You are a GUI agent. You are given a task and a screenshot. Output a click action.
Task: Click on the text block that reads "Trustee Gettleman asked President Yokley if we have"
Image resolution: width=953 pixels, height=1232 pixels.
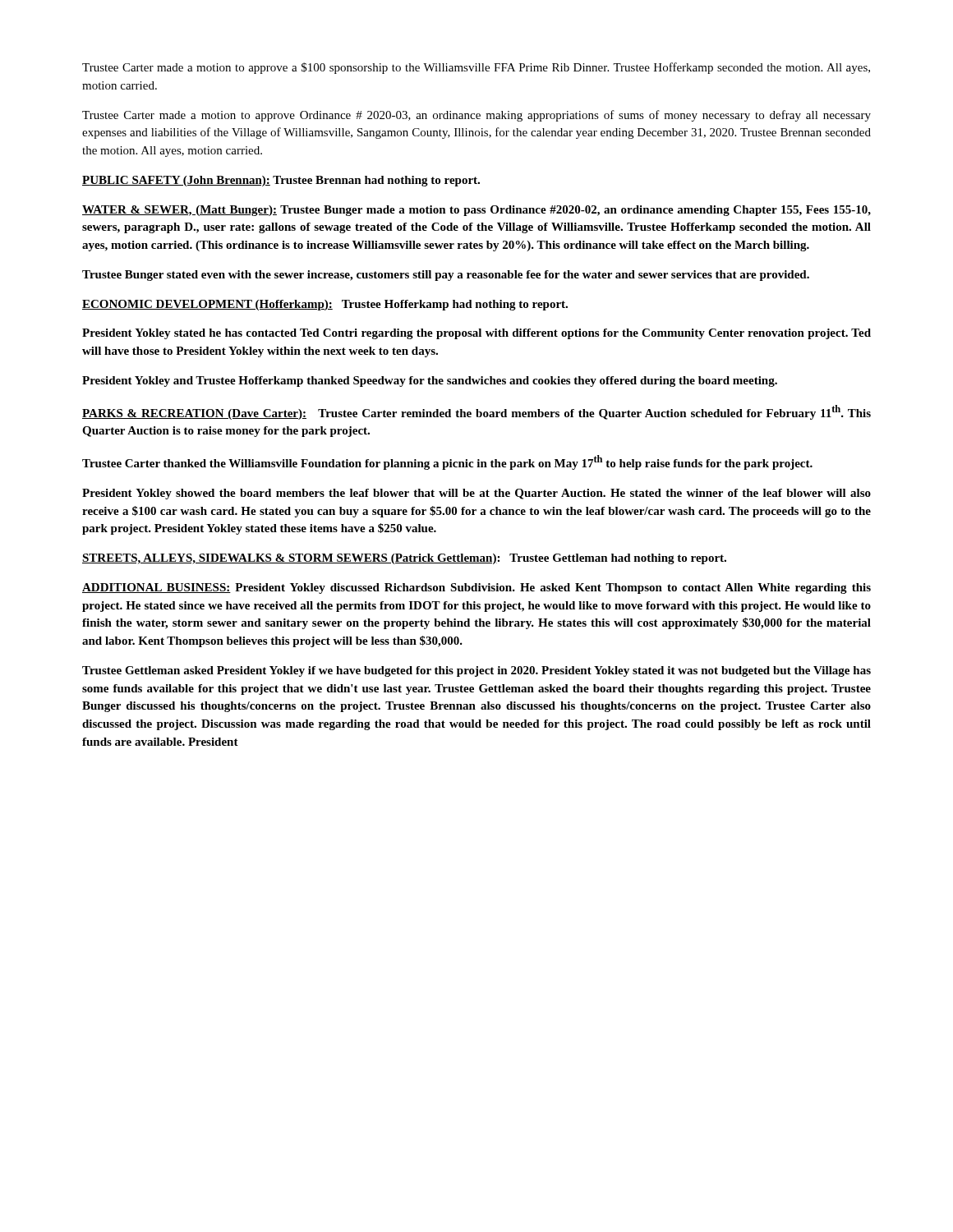point(476,706)
